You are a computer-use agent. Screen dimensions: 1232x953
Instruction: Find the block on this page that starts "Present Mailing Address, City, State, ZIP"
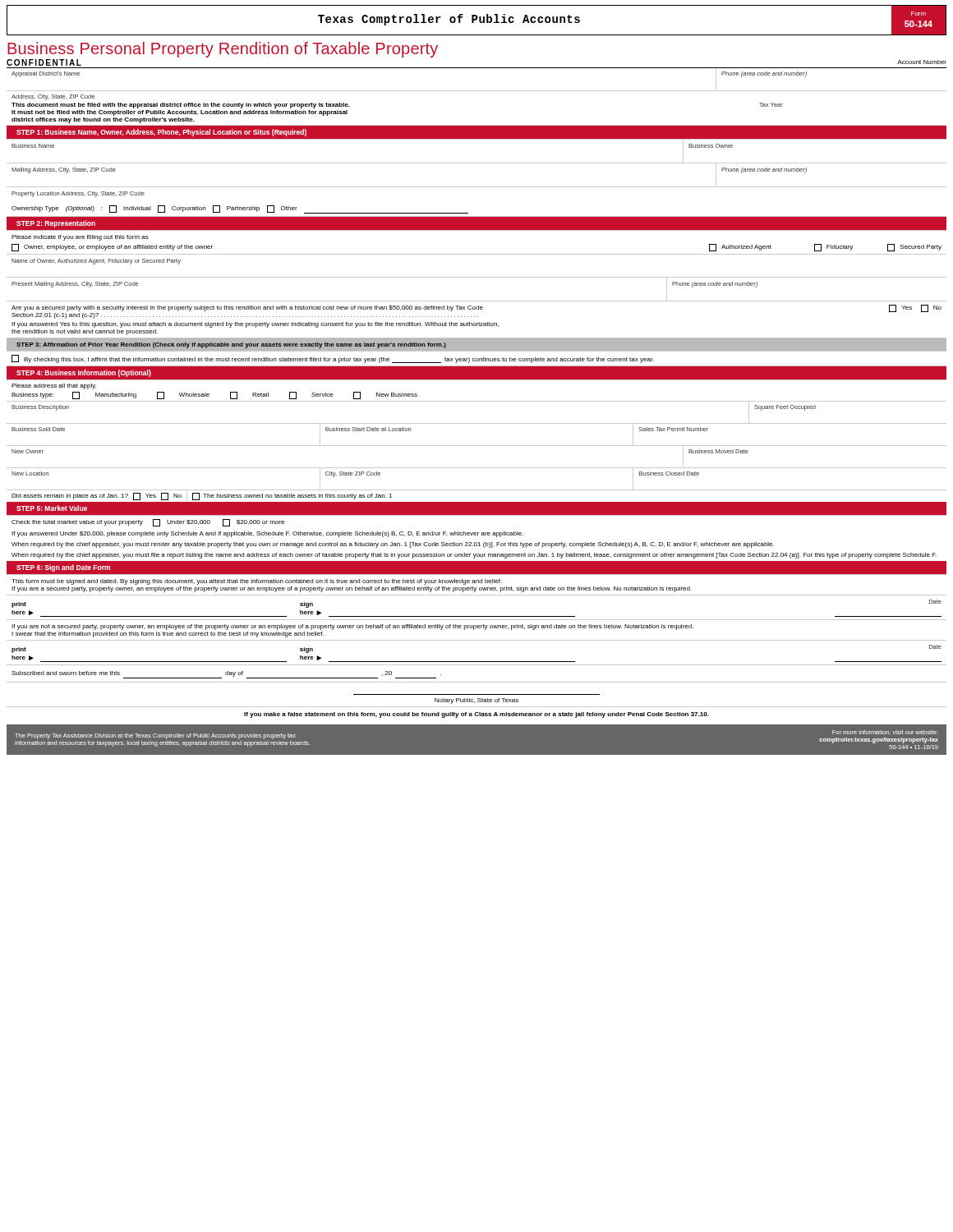[x=476, y=289]
